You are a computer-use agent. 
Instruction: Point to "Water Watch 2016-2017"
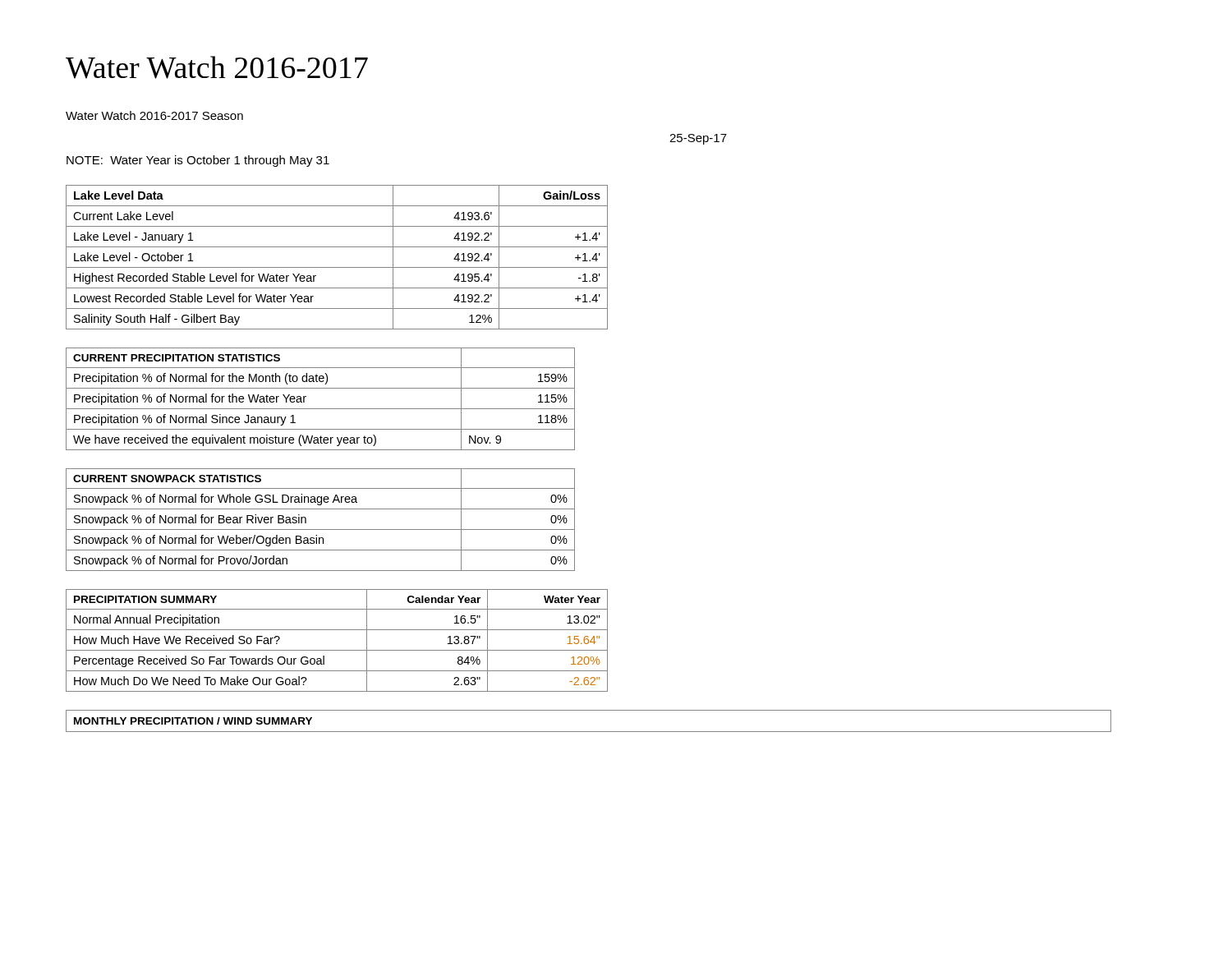217,67
